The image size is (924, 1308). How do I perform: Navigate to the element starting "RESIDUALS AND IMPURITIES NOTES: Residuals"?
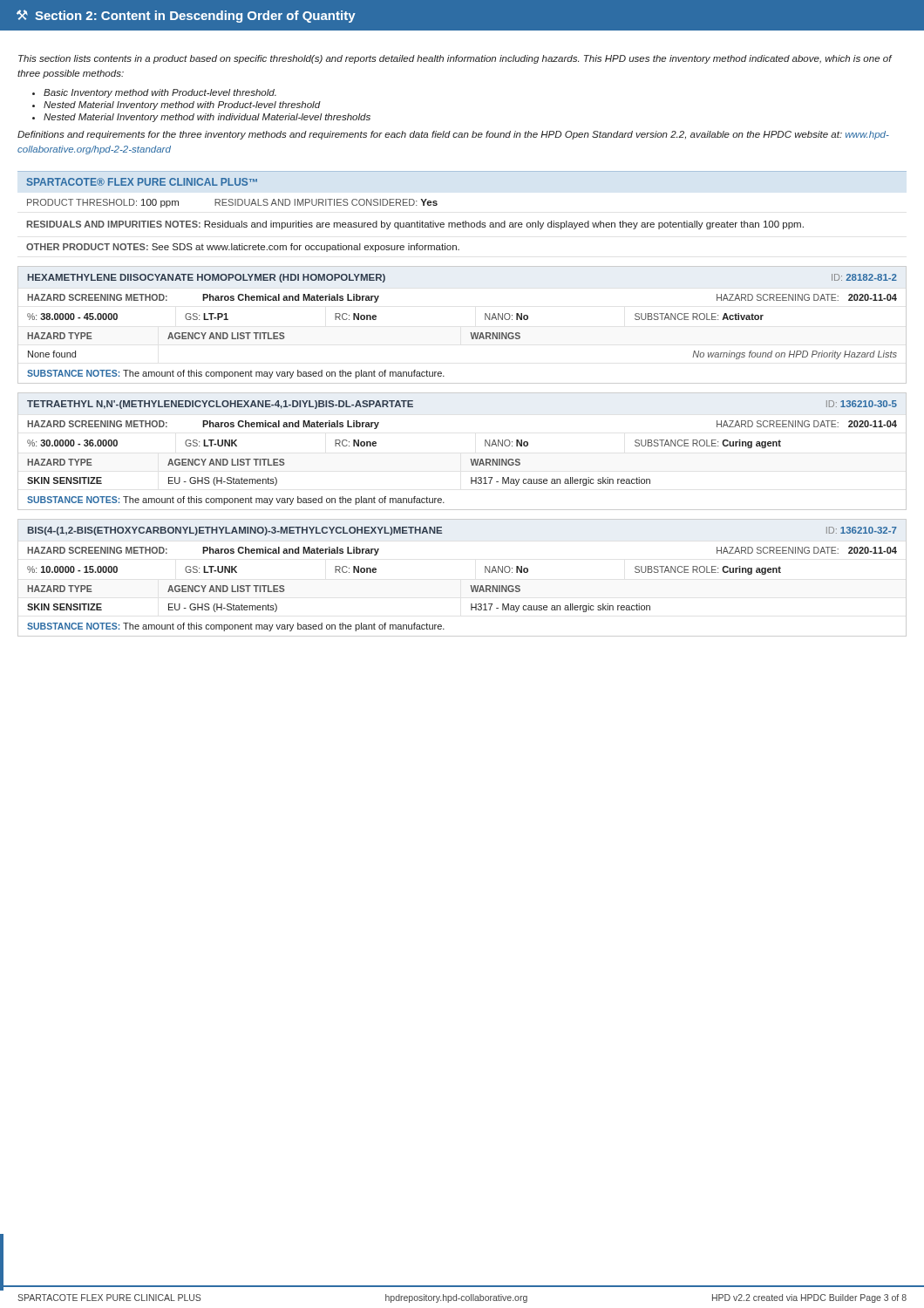[415, 224]
